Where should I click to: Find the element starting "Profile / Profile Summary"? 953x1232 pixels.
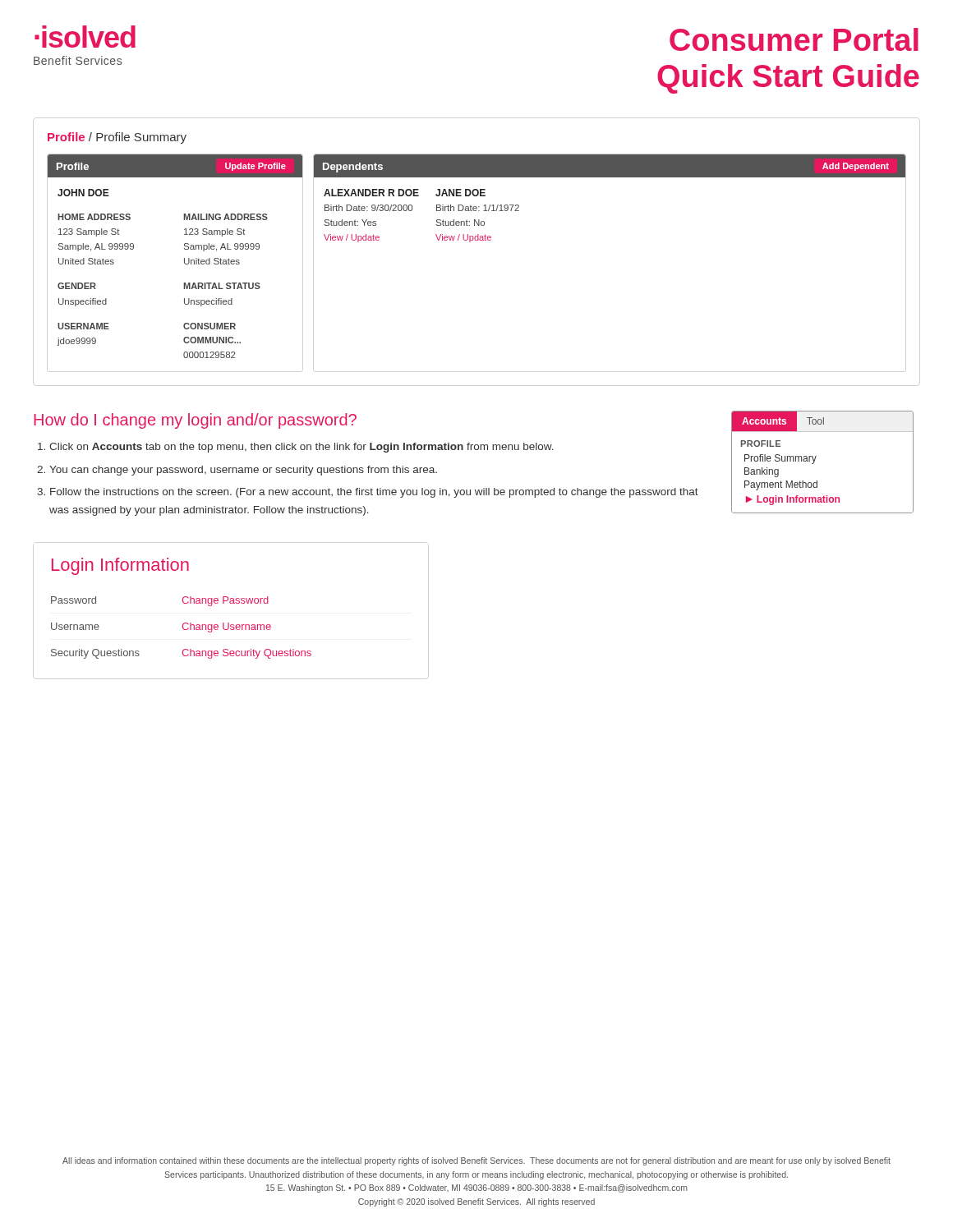(x=117, y=137)
